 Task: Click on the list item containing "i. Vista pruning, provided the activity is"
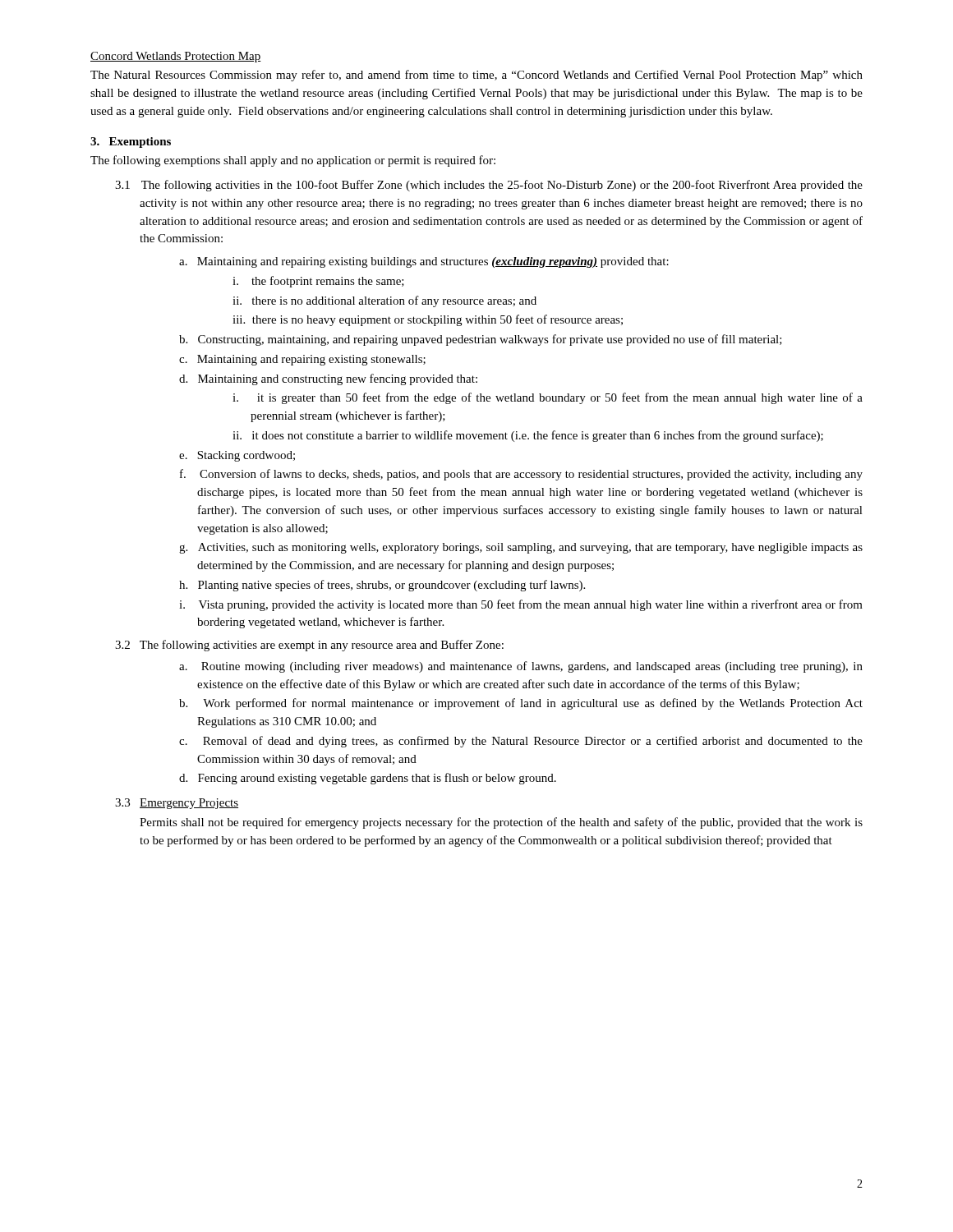click(521, 613)
